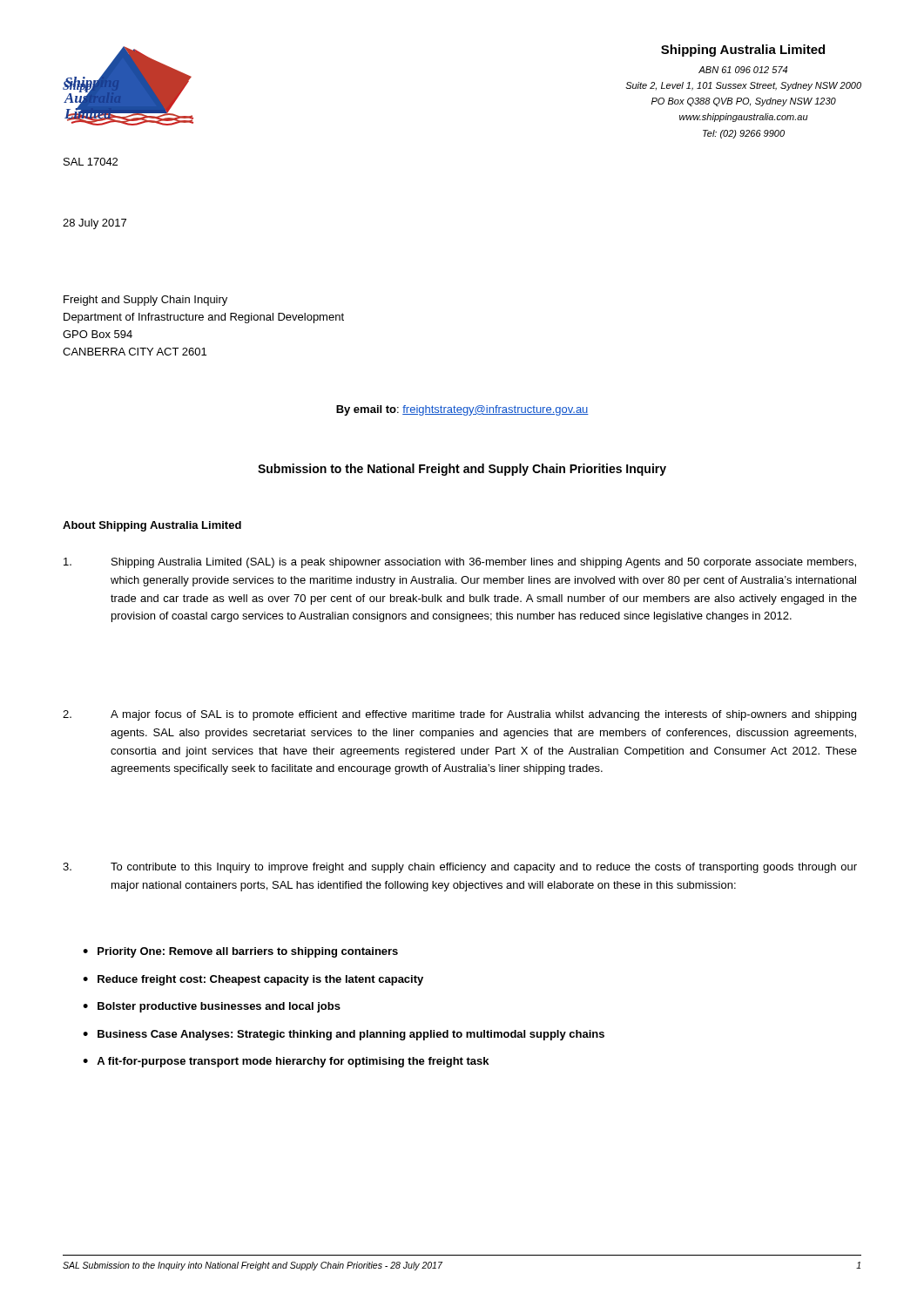924x1307 pixels.
Task: Click the title
Action: [x=462, y=469]
